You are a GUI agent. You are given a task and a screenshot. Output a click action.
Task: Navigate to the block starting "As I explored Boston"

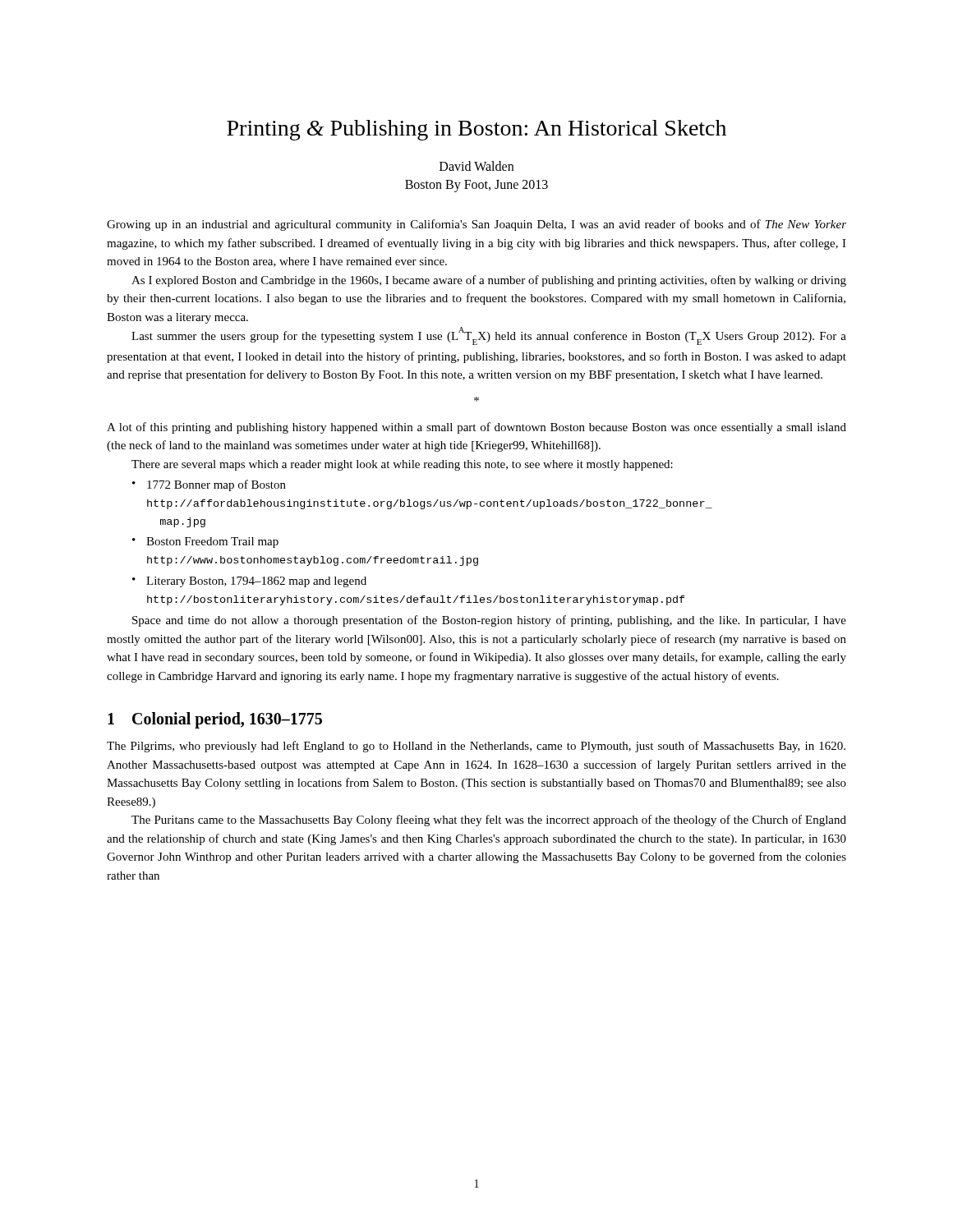(476, 298)
